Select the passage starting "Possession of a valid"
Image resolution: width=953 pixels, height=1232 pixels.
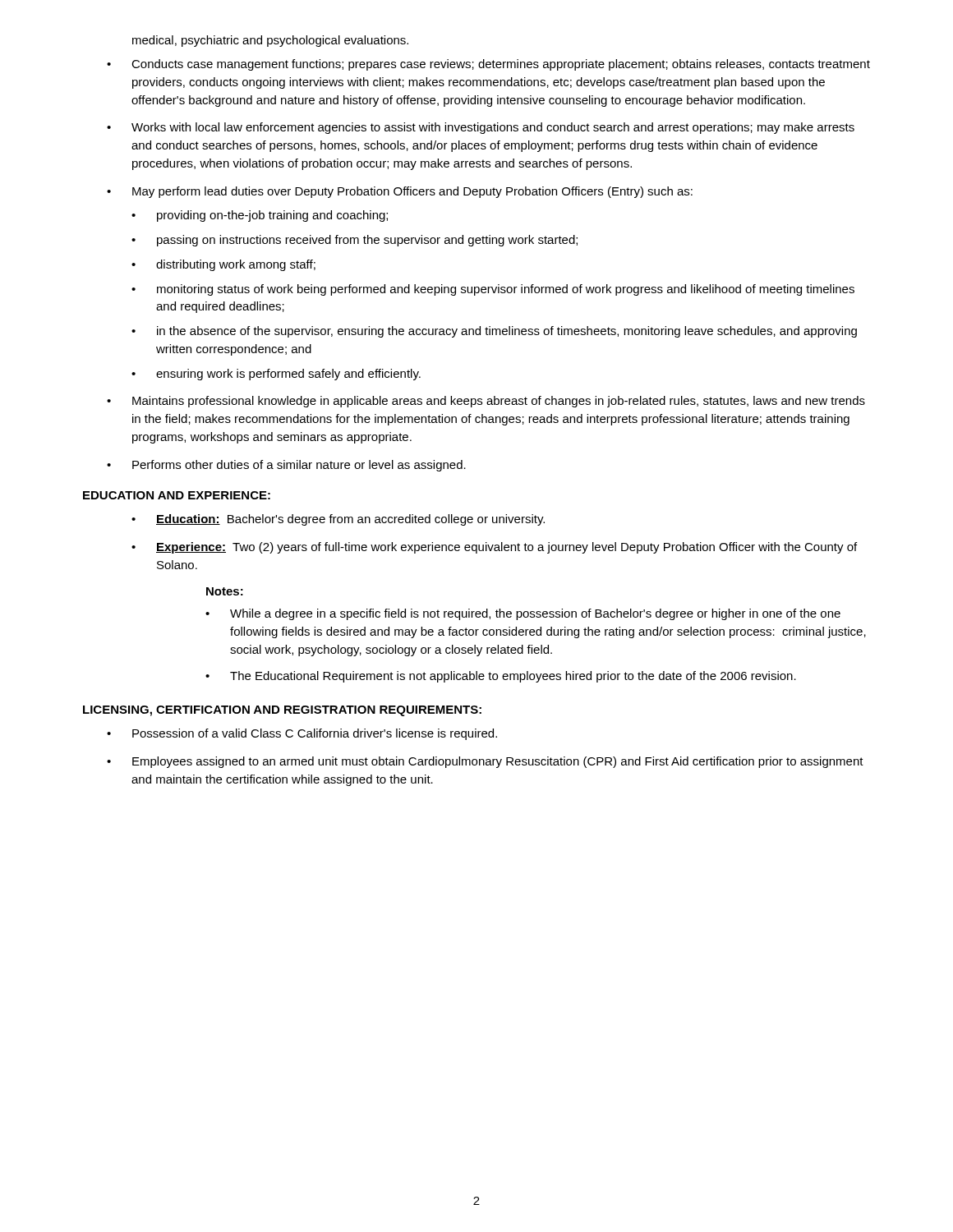pos(315,733)
